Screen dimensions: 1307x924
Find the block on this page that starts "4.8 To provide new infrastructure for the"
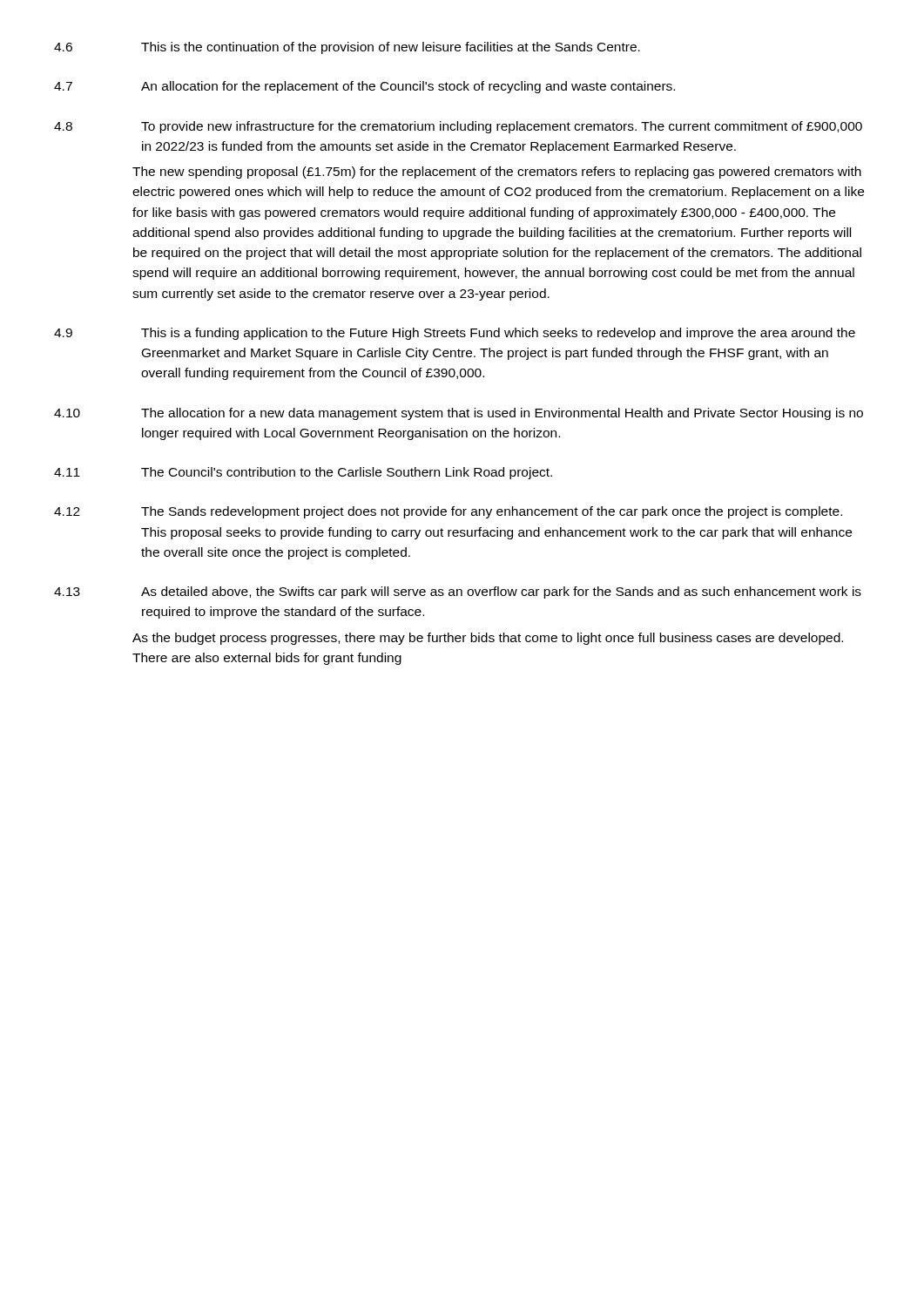coord(462,136)
